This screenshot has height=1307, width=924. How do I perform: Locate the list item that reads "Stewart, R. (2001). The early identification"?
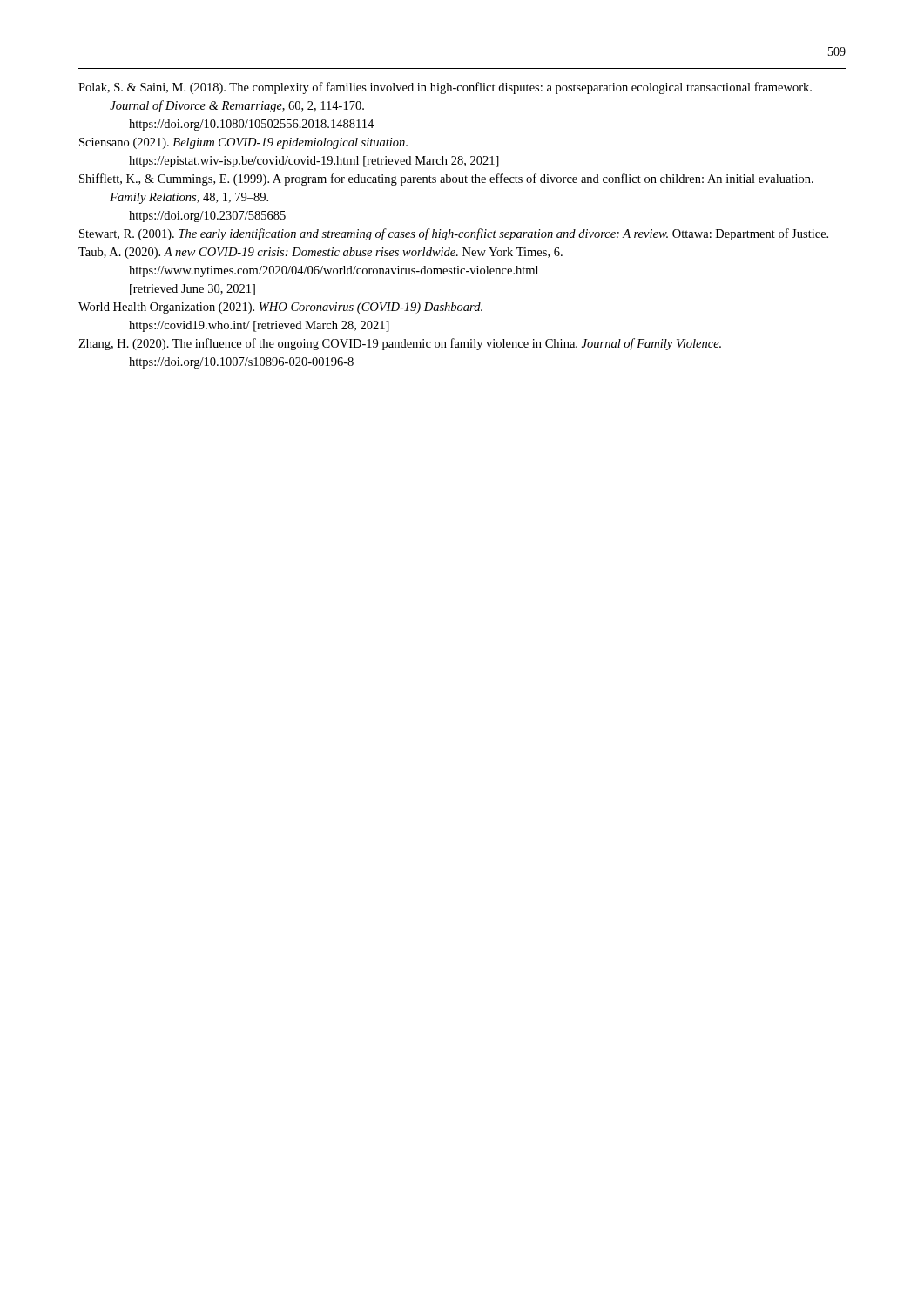click(454, 234)
